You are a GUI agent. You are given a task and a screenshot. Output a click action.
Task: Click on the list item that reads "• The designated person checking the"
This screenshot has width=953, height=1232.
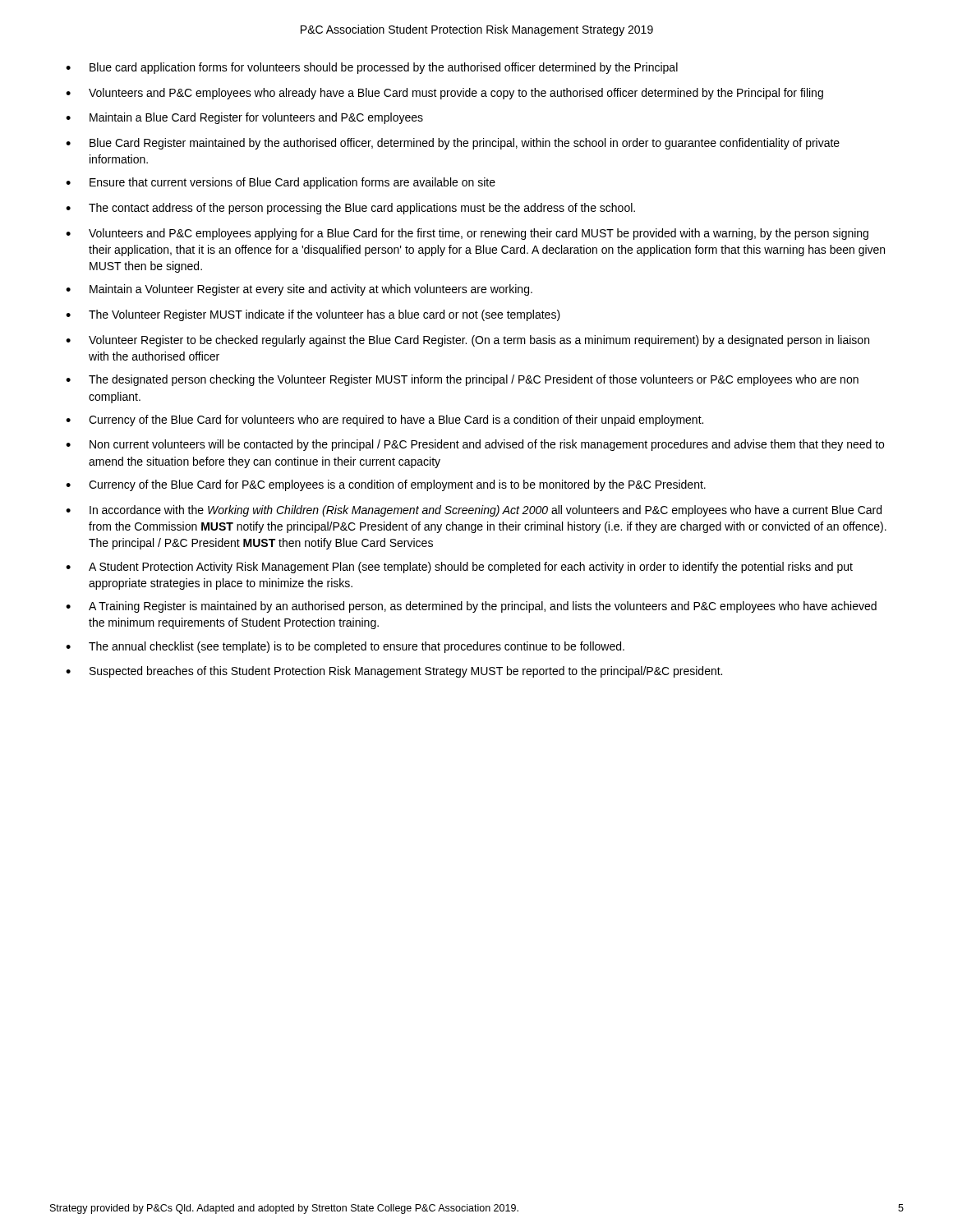476,388
